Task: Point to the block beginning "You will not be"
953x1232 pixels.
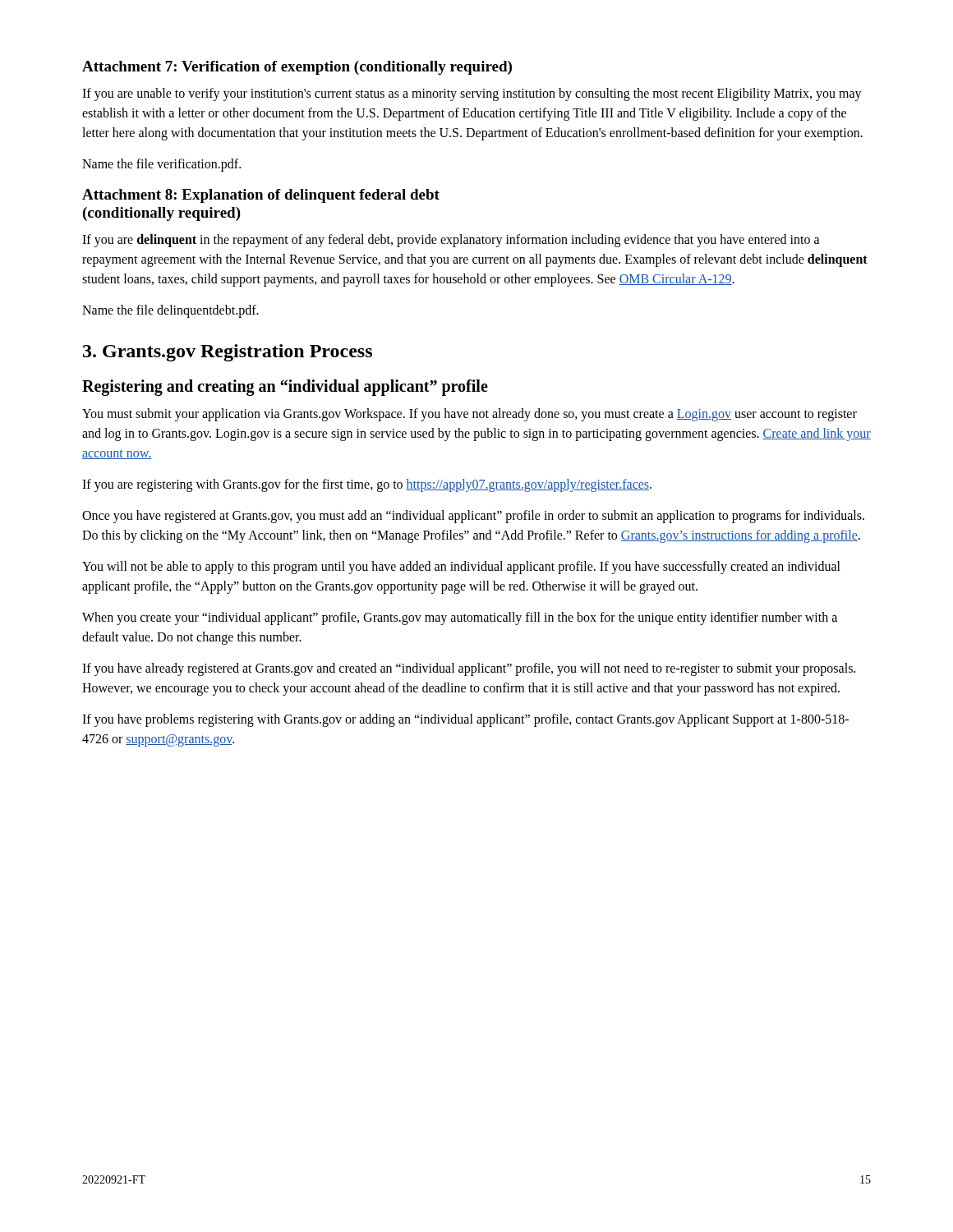Action: pos(476,577)
